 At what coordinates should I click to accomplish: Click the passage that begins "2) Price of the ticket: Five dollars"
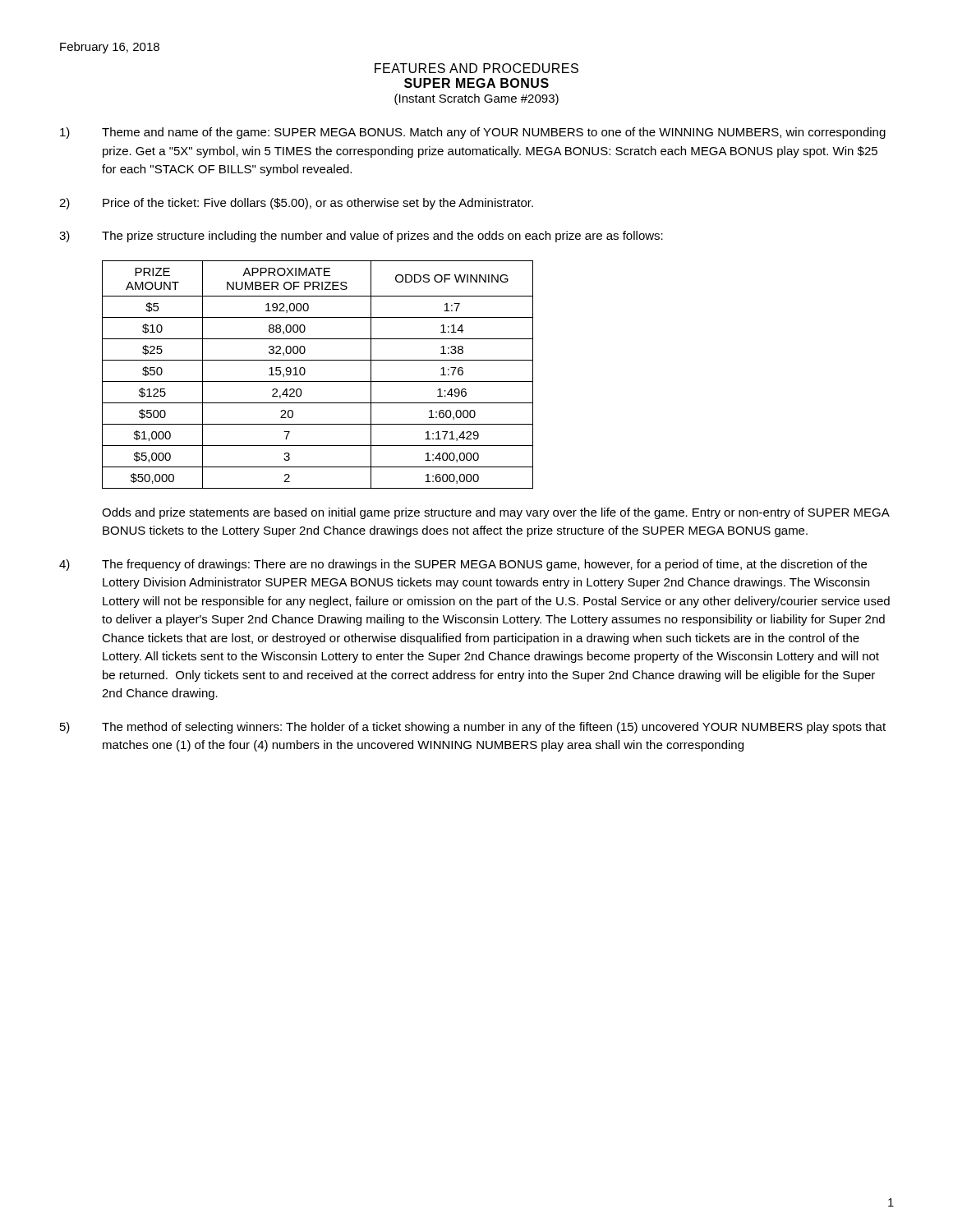click(x=476, y=203)
